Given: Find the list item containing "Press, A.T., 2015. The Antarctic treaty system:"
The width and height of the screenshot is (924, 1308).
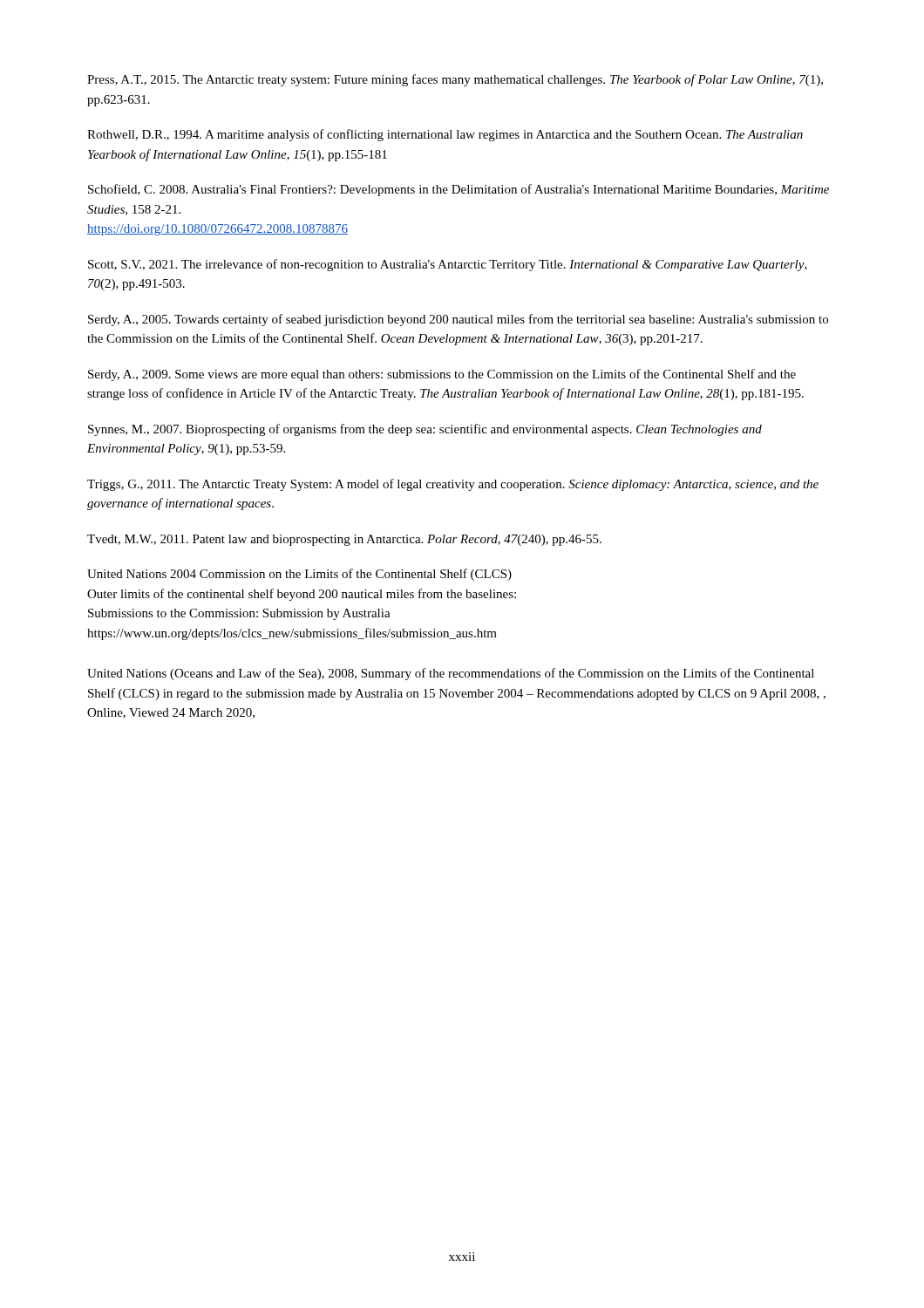Looking at the screenshot, I should tap(455, 89).
